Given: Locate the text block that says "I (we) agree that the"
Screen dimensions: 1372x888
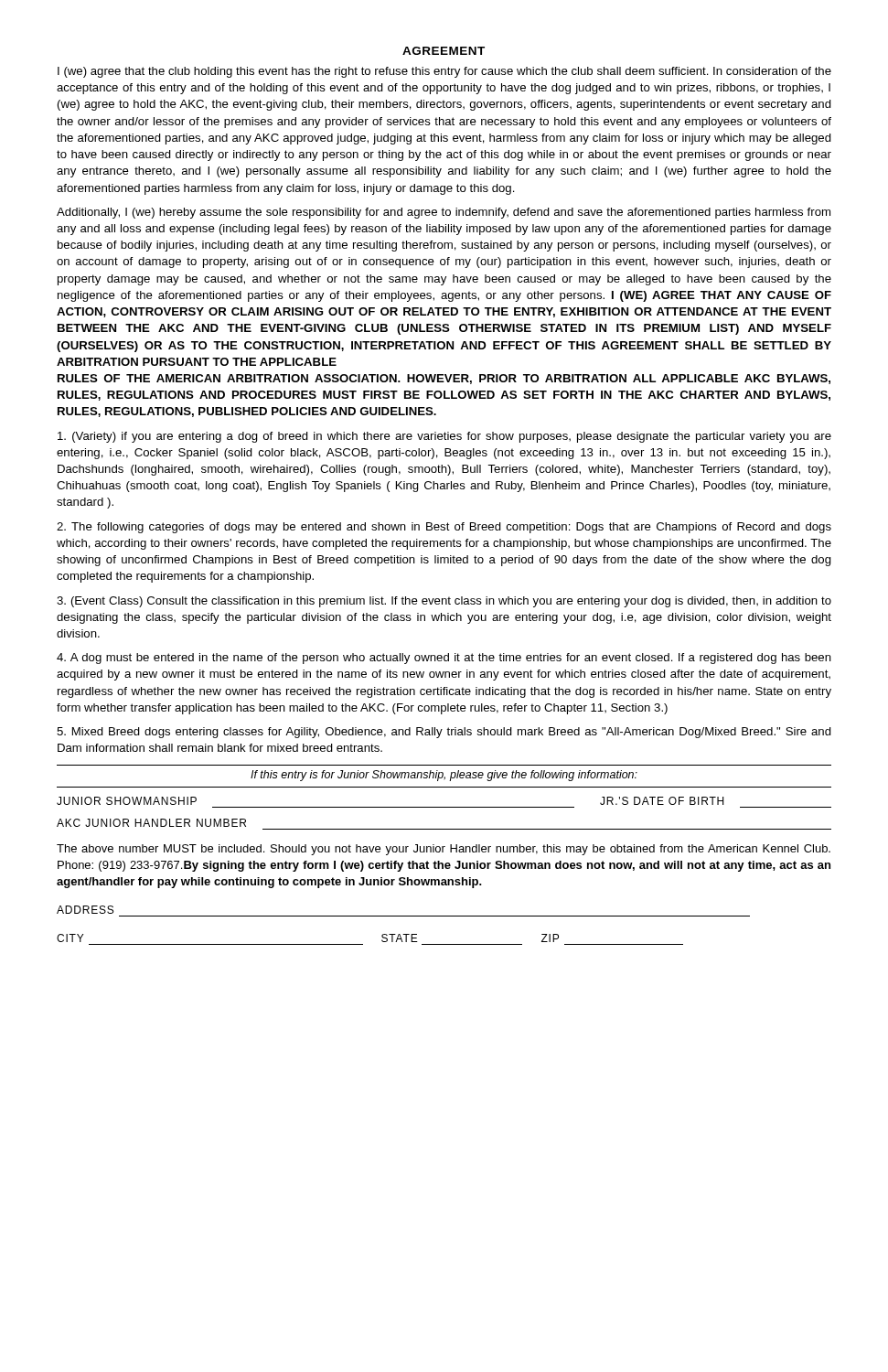Looking at the screenshot, I should tap(444, 130).
